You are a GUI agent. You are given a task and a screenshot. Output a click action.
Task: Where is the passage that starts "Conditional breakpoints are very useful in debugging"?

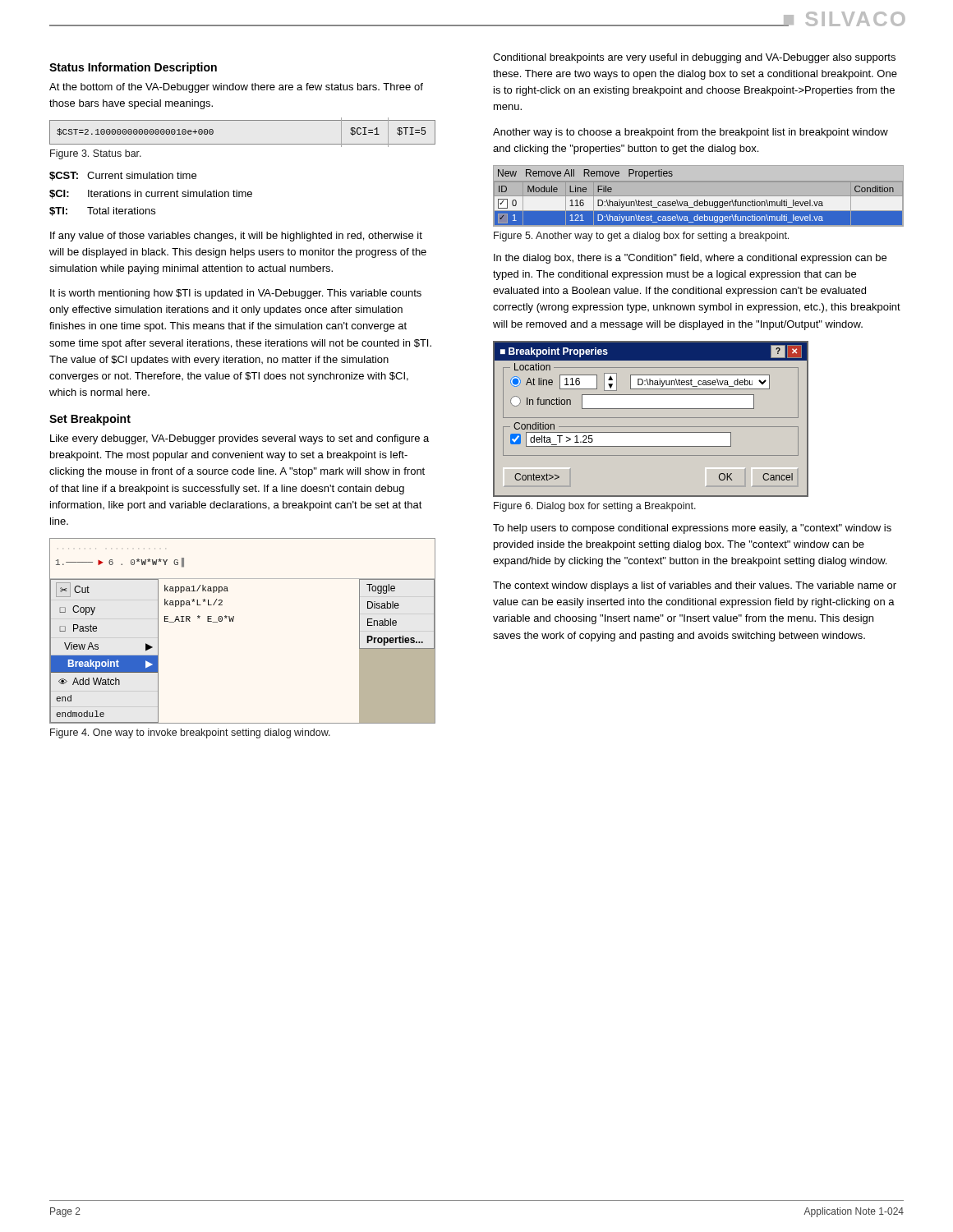(695, 82)
